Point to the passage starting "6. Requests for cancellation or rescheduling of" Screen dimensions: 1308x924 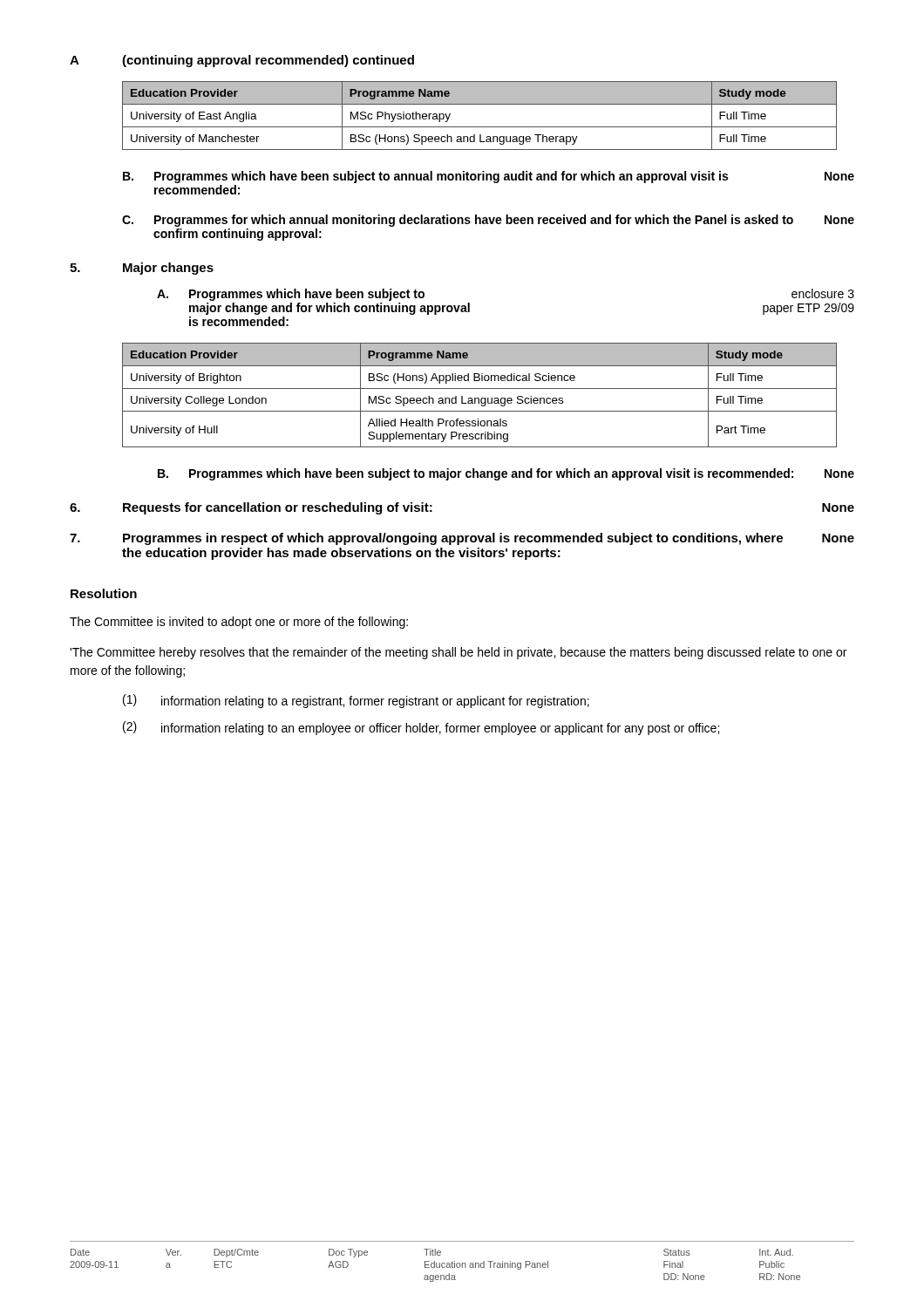coord(276,508)
